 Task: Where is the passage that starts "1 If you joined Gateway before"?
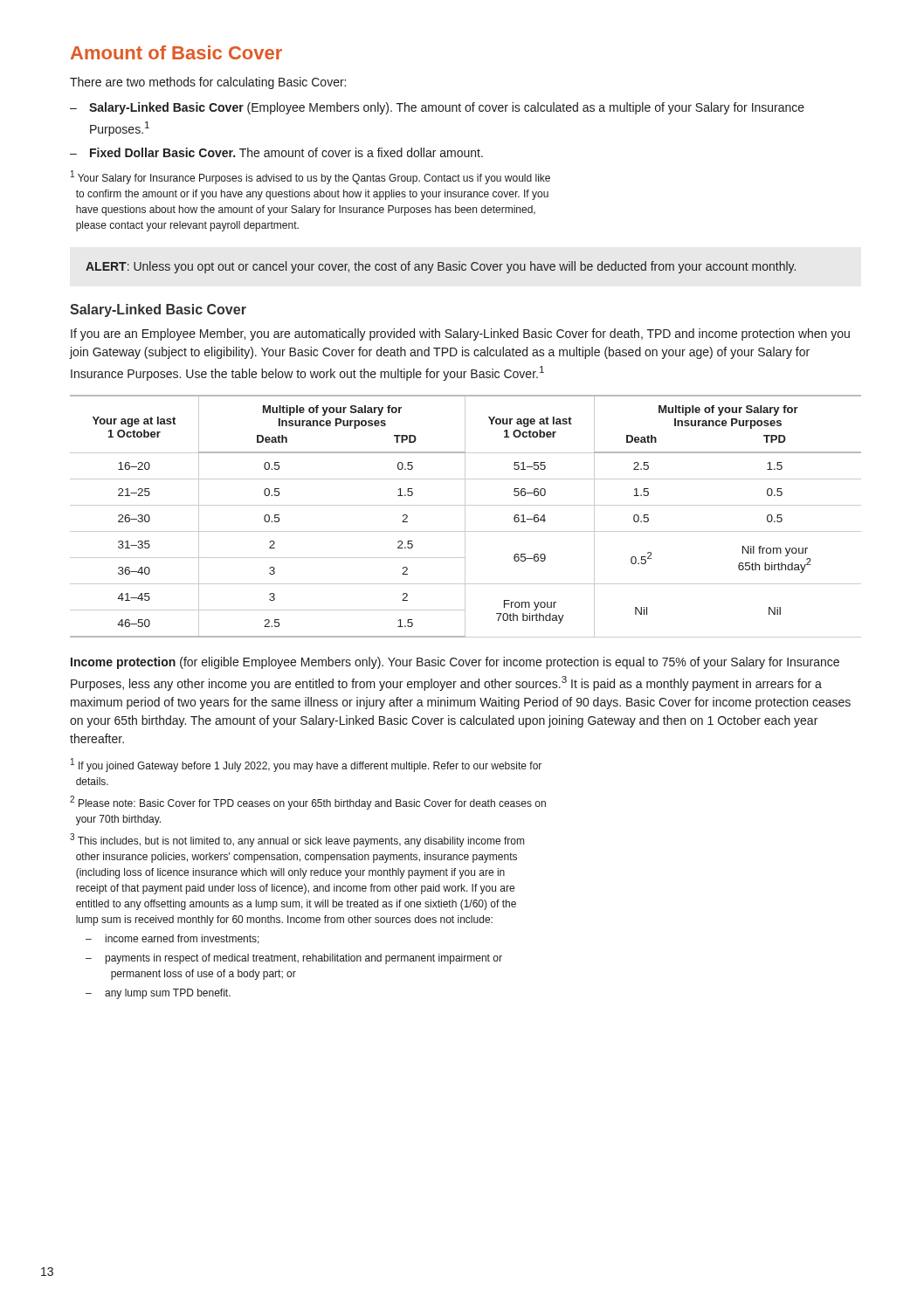465,772
